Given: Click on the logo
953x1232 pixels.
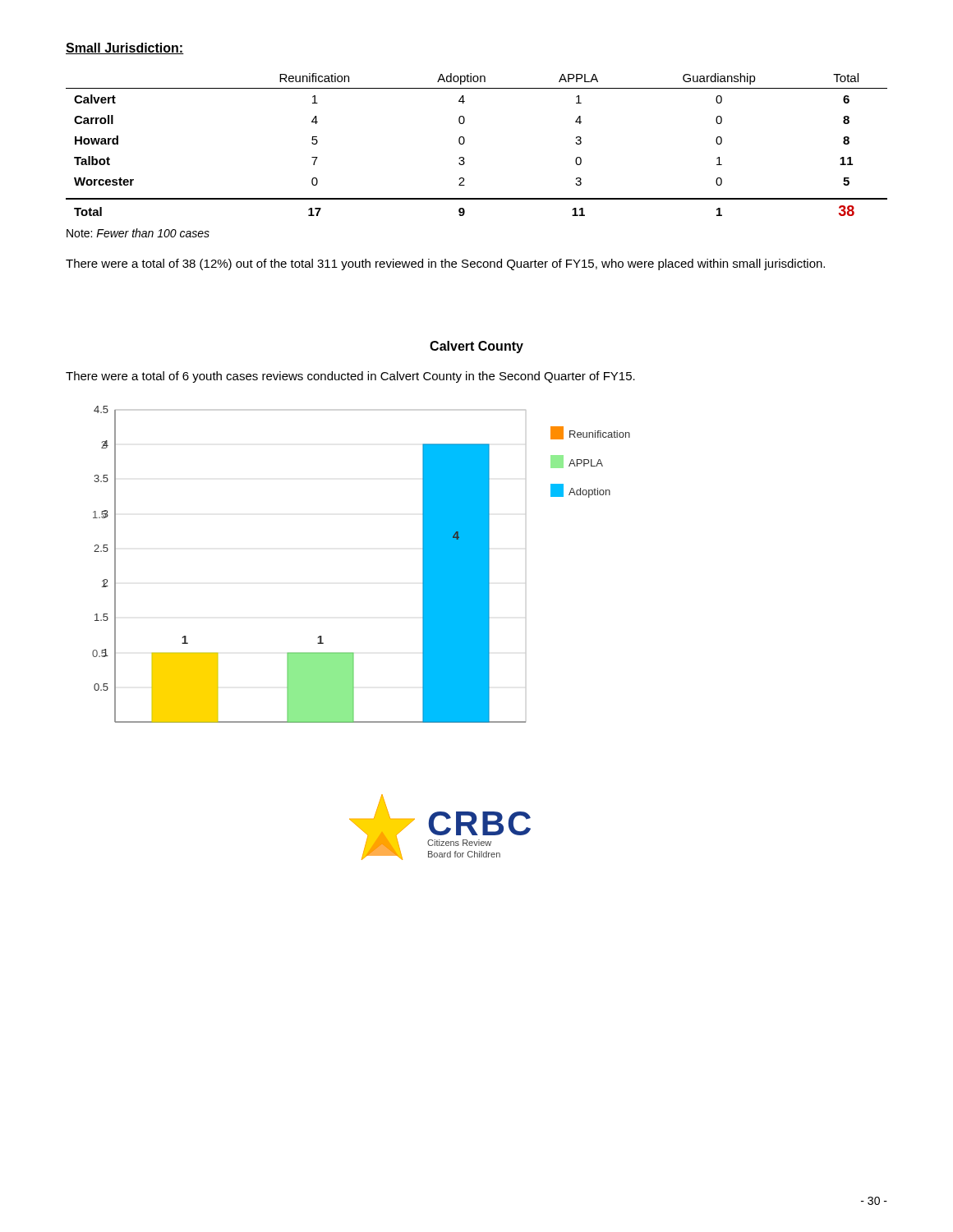Looking at the screenshot, I should [476, 828].
